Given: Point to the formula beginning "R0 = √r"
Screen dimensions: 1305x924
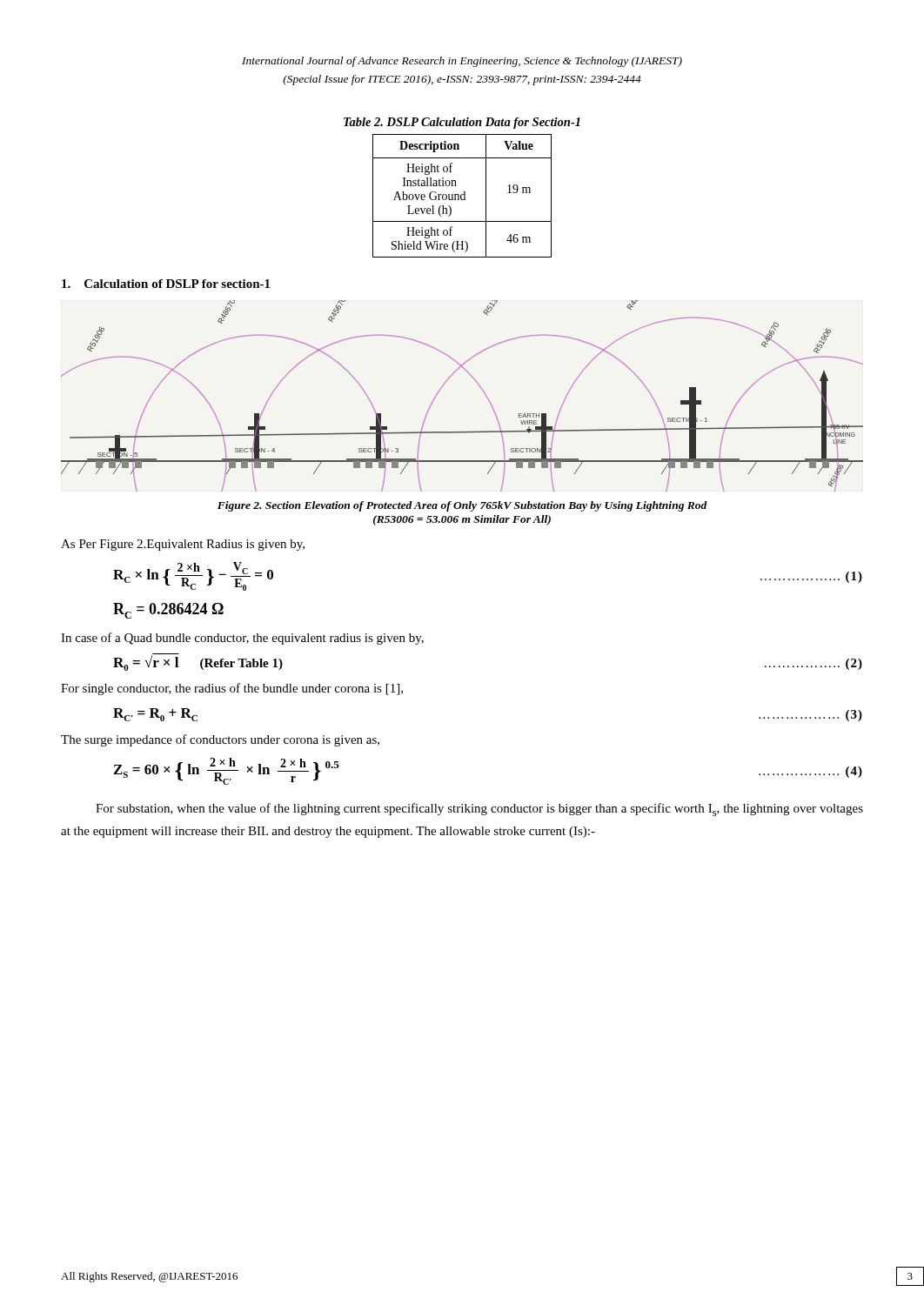Looking at the screenshot, I should coord(147,663).
